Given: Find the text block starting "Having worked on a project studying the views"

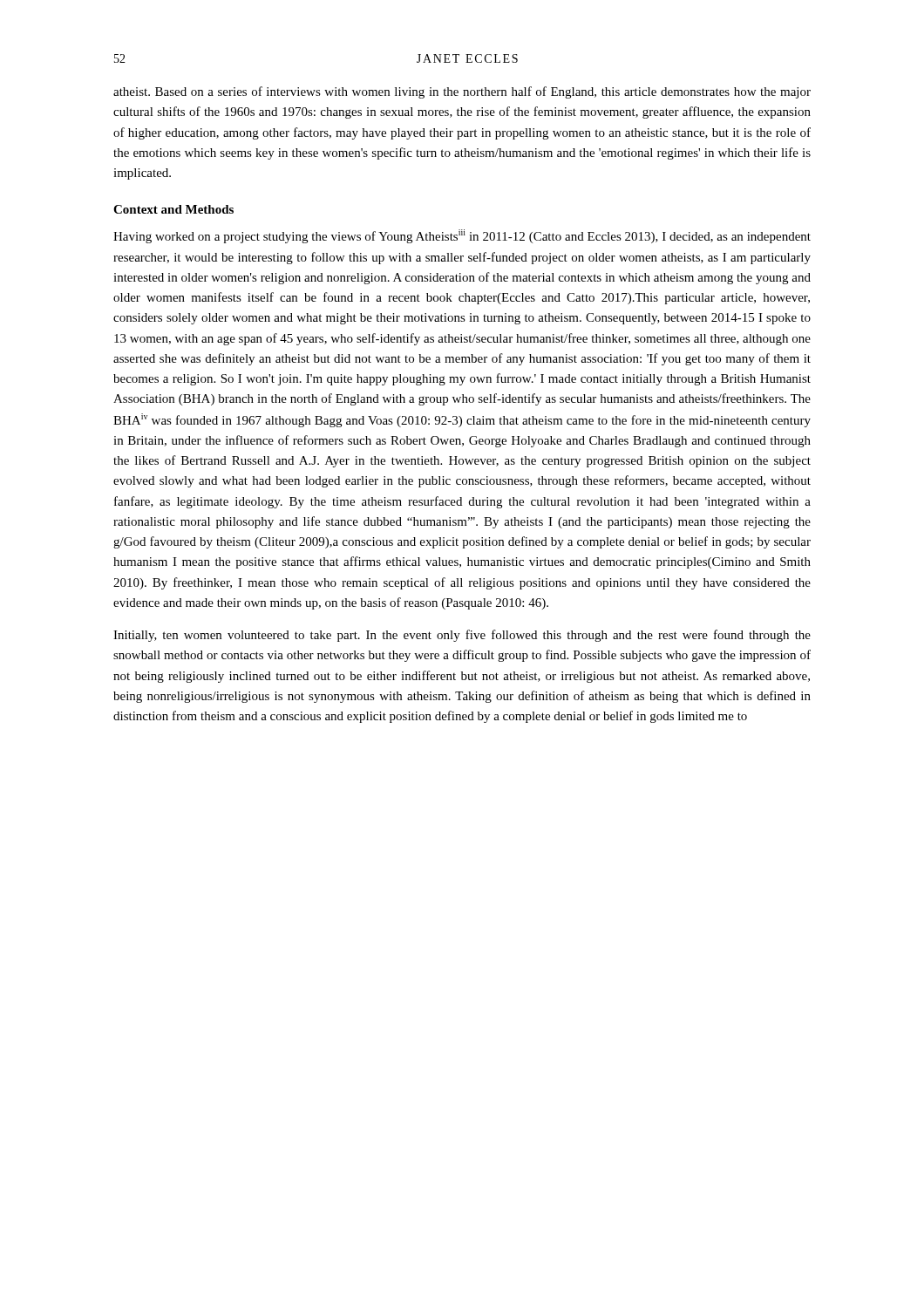Looking at the screenshot, I should pos(462,420).
